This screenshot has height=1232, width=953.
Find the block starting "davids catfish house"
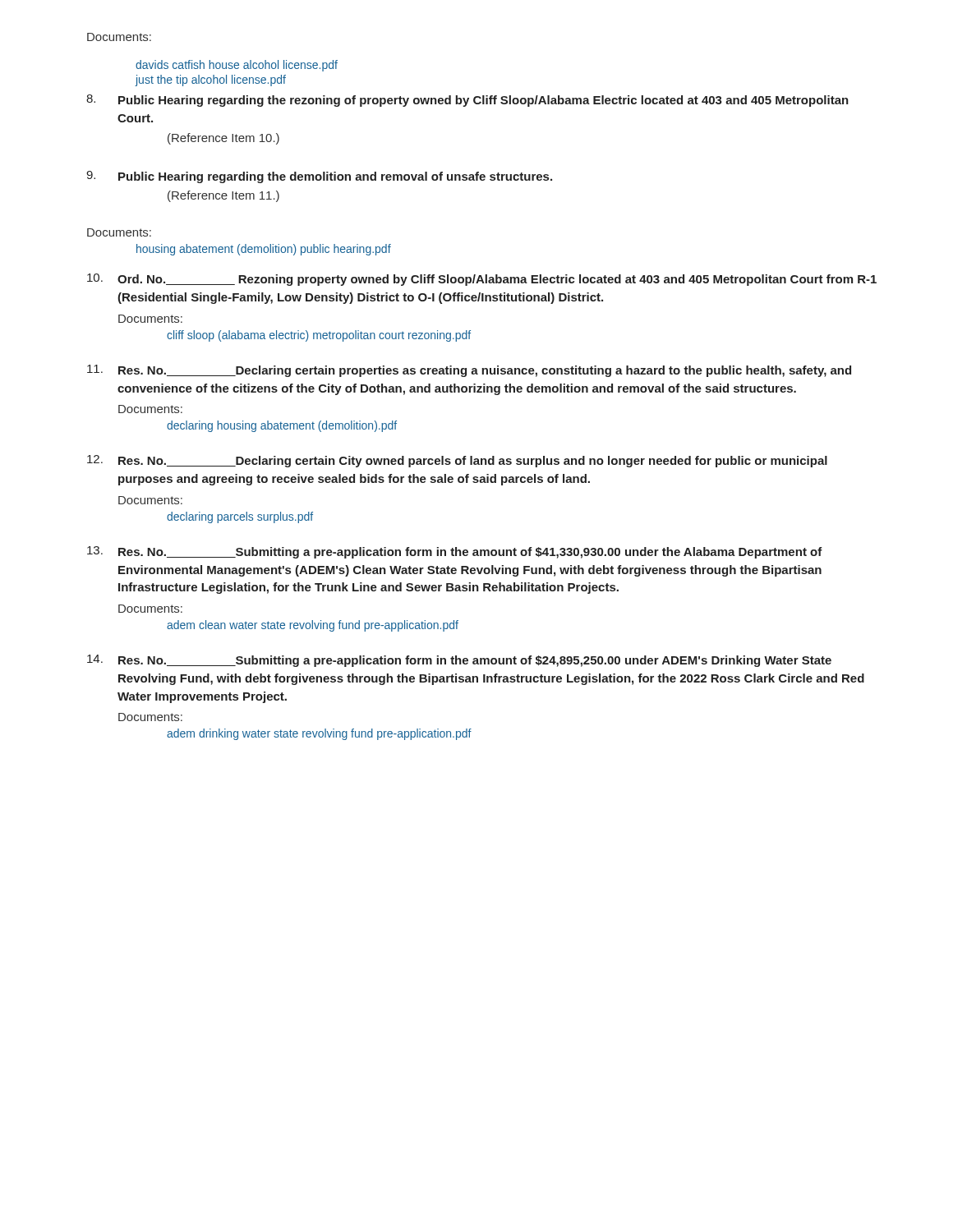tap(237, 66)
